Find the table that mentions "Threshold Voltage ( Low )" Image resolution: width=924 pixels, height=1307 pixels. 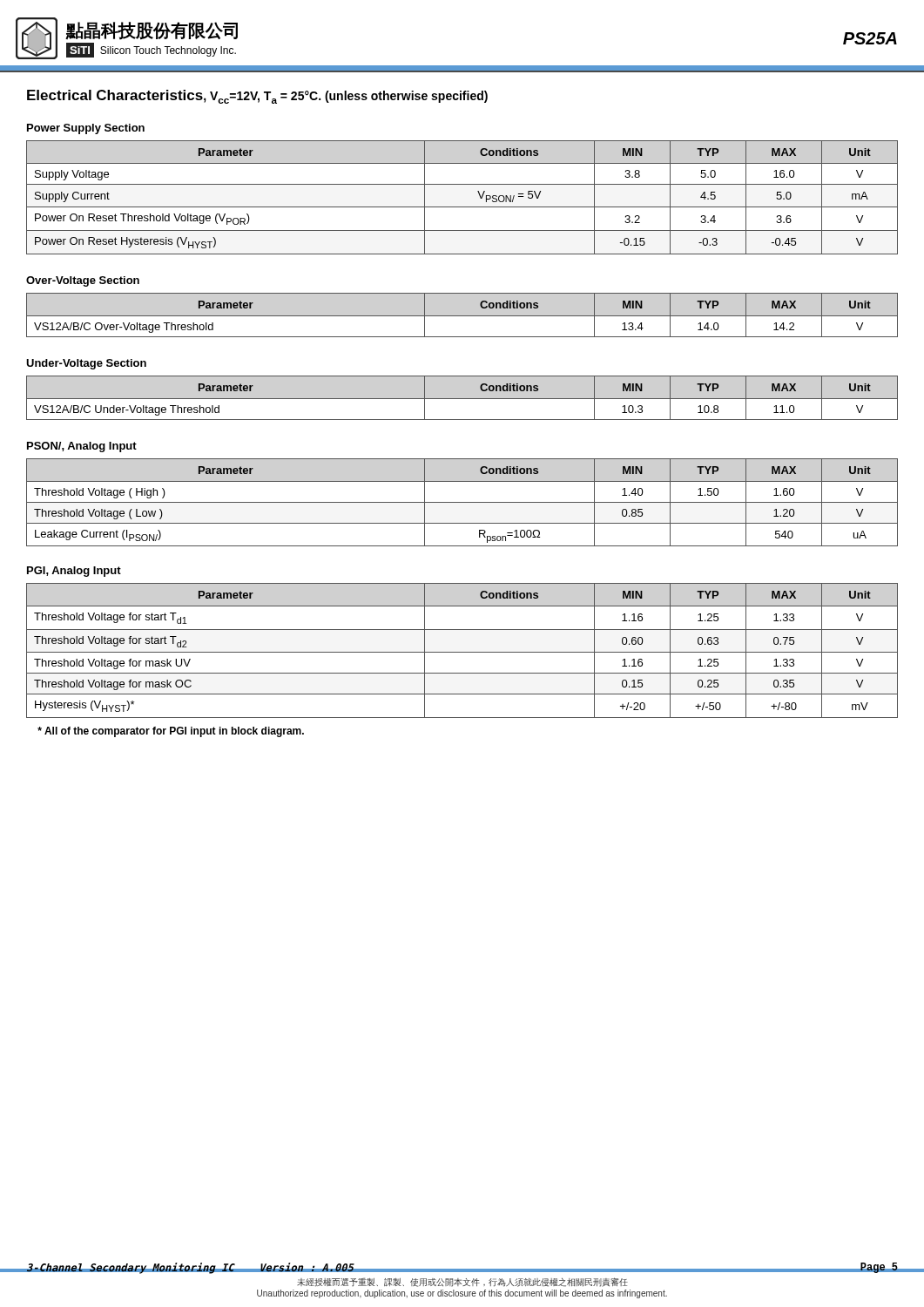(x=462, y=502)
